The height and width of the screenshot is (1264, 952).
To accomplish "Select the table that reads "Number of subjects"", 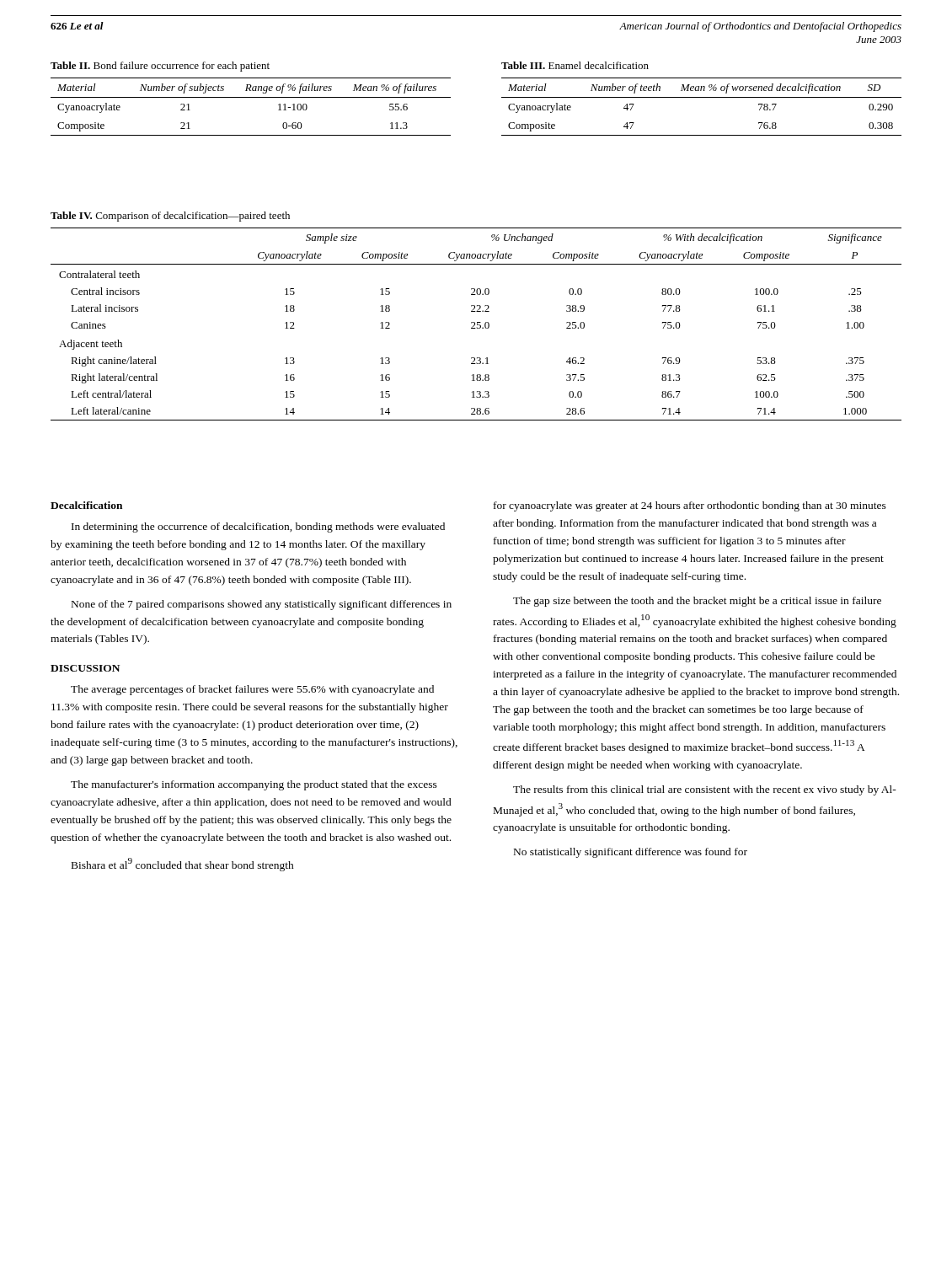I will click(x=251, y=107).
